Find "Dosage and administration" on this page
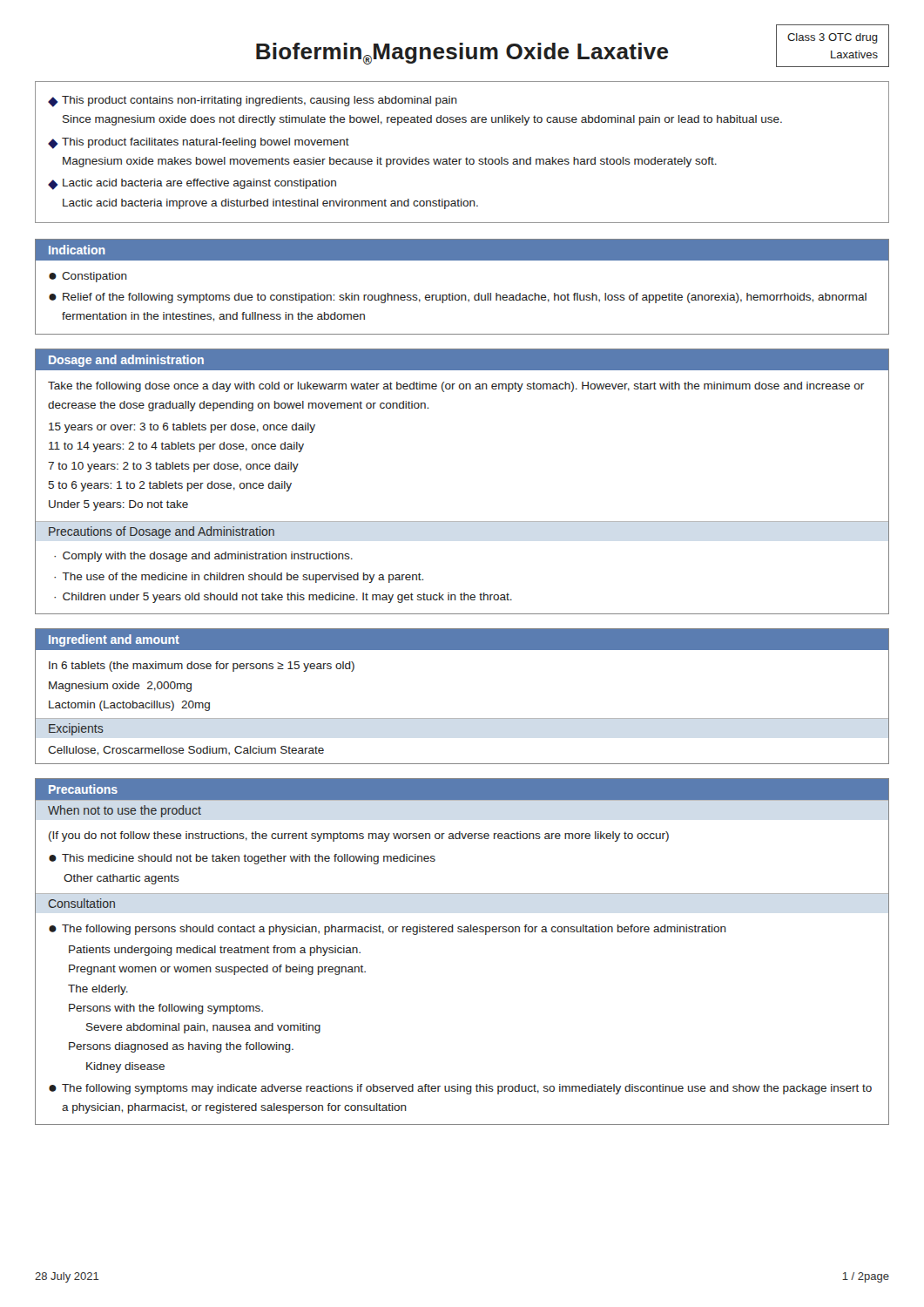 (x=124, y=359)
